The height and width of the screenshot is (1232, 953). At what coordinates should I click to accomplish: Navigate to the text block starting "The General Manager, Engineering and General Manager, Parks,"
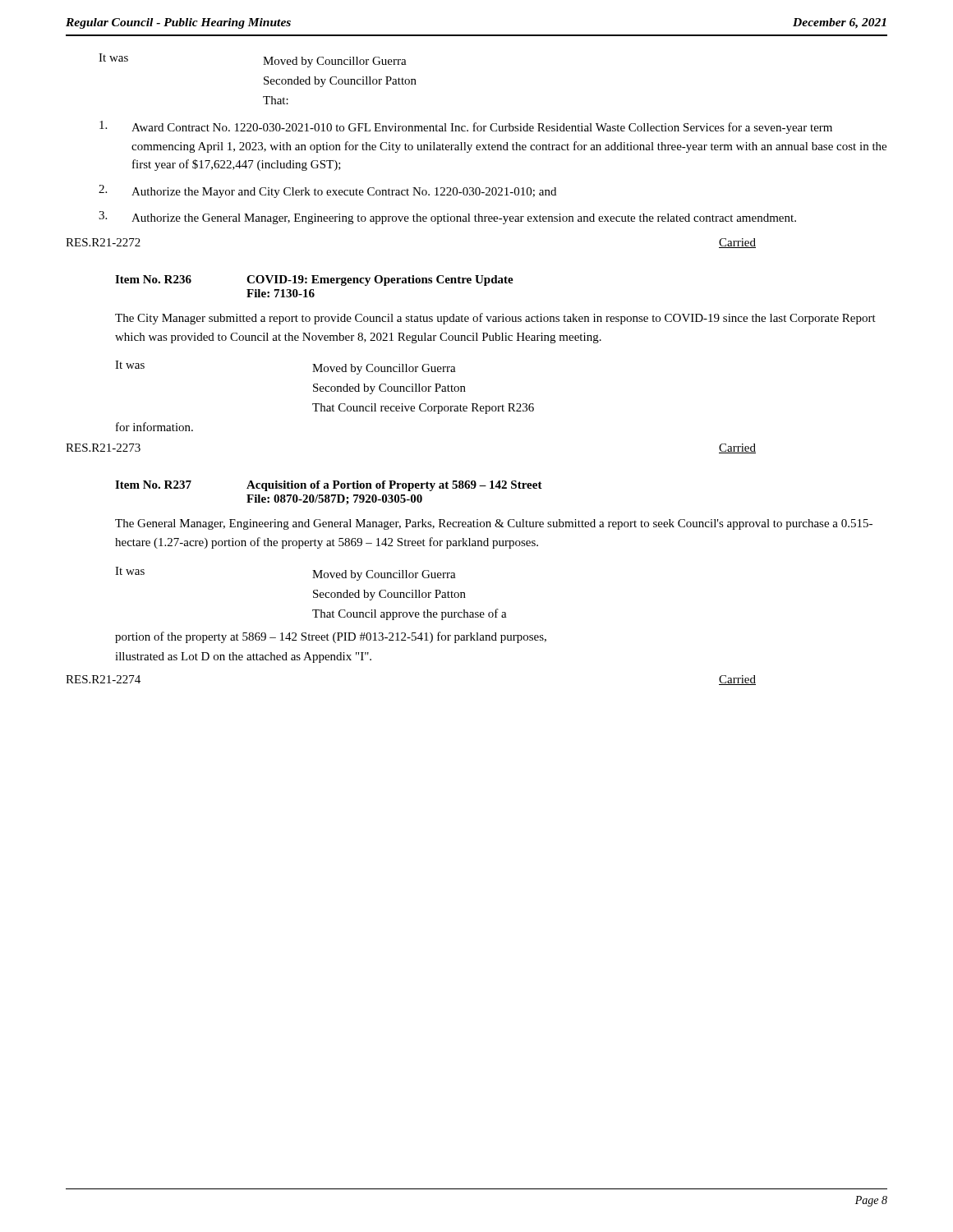[494, 533]
